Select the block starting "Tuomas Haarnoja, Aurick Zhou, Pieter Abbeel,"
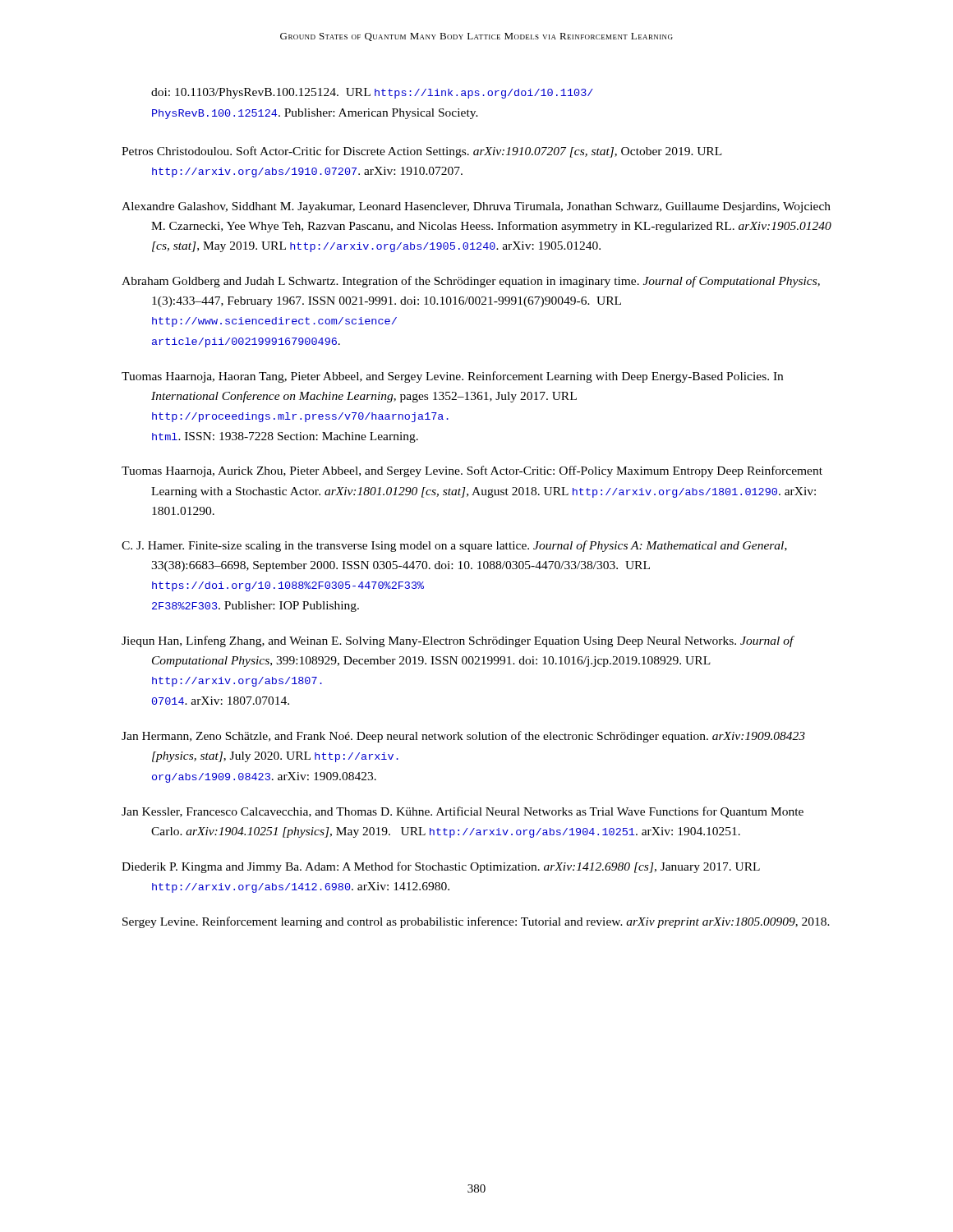Viewport: 953px width, 1232px height. tap(472, 491)
